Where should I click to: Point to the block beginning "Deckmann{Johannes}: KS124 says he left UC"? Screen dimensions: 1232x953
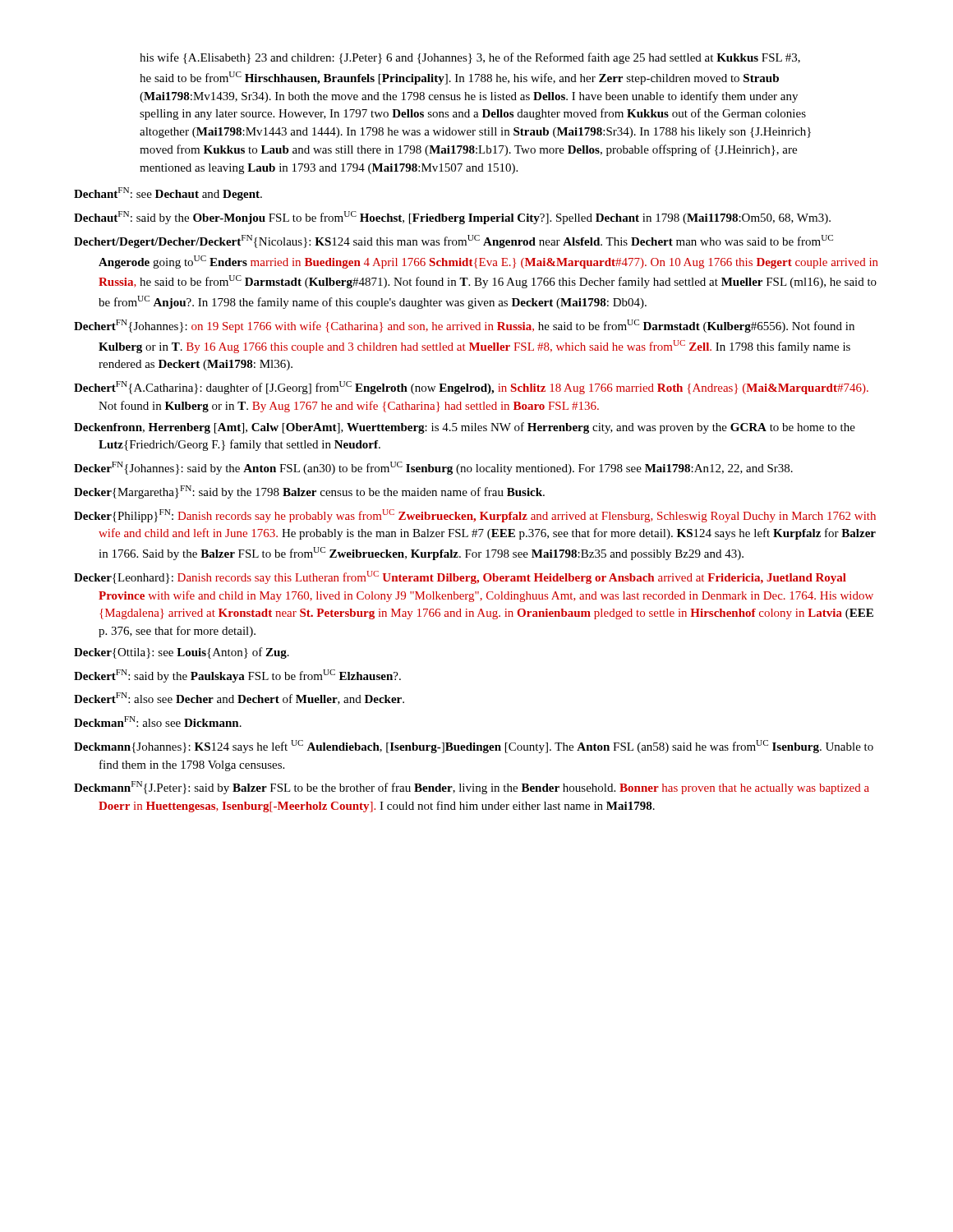tap(474, 754)
